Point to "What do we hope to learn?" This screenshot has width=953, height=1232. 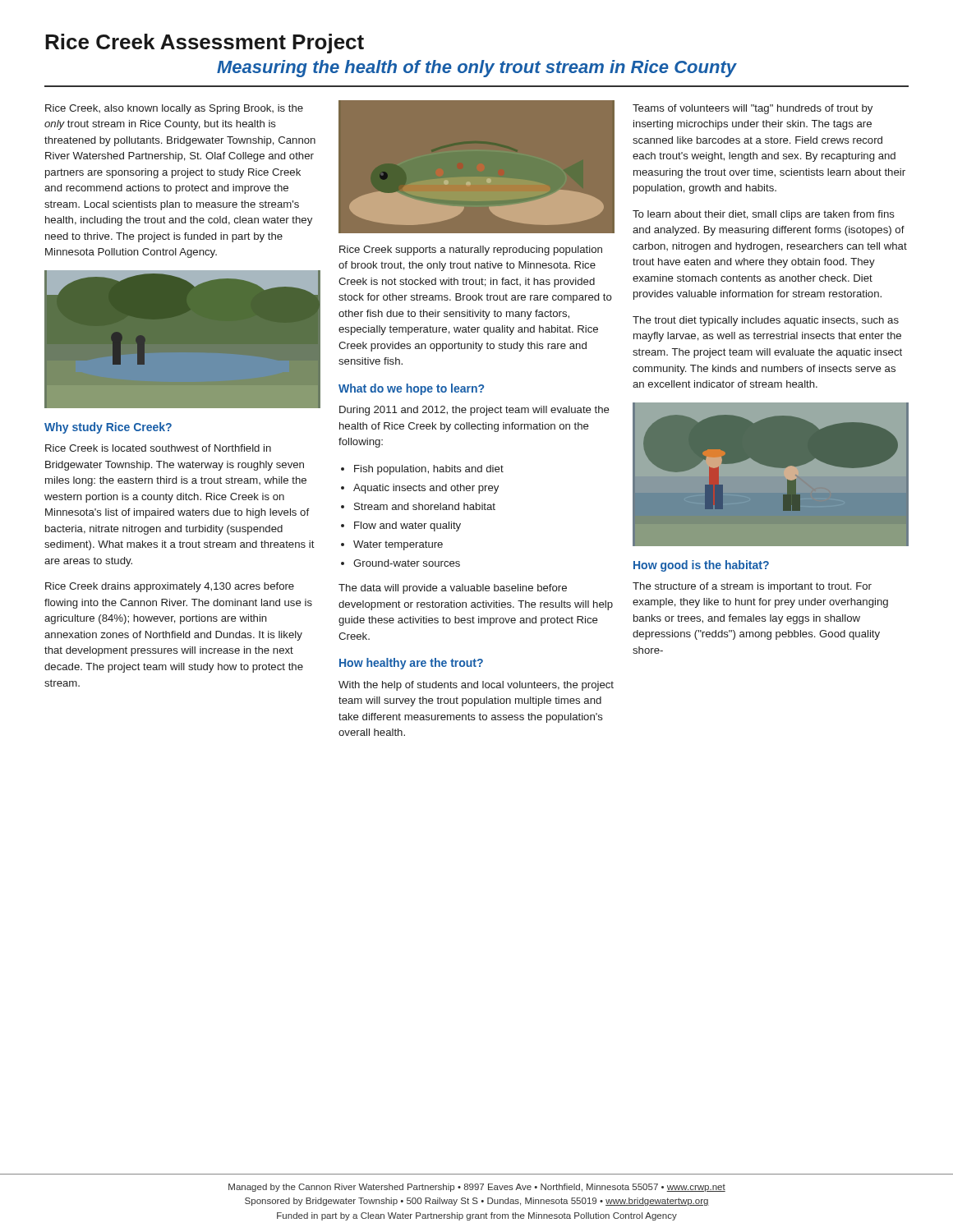click(x=412, y=388)
